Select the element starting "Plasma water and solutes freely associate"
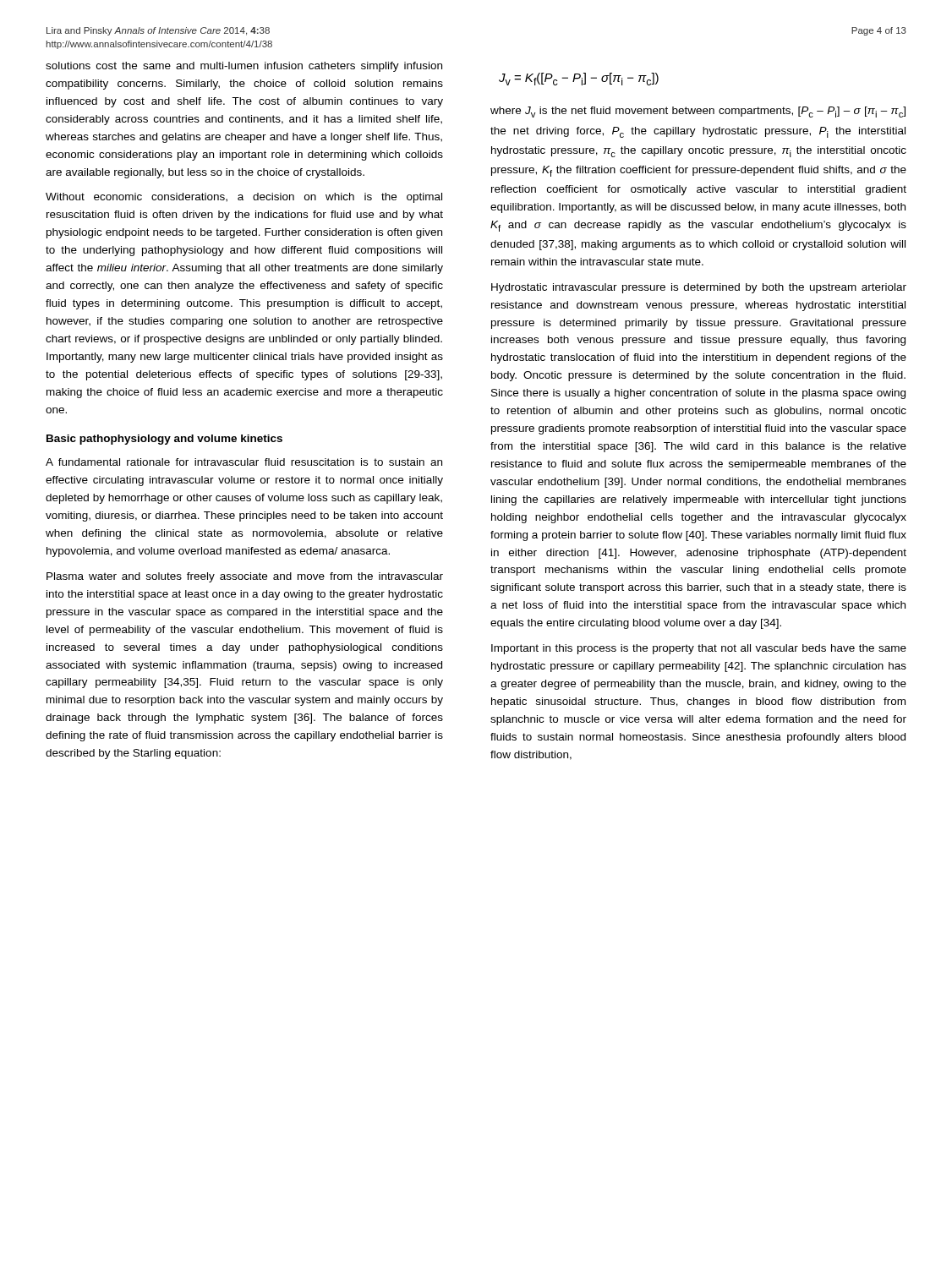The width and height of the screenshot is (952, 1268). [x=244, y=665]
